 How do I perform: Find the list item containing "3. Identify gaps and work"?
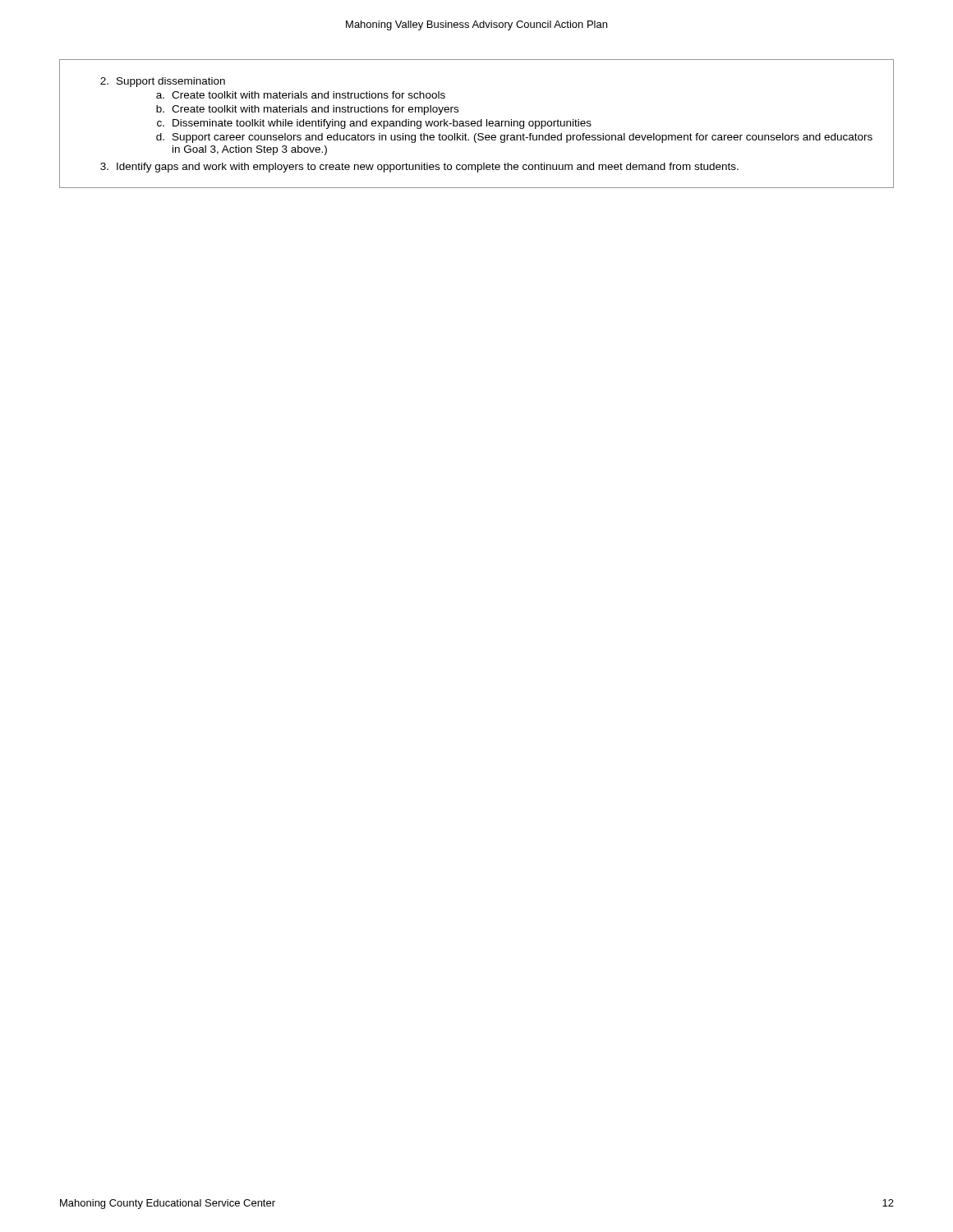tap(476, 166)
